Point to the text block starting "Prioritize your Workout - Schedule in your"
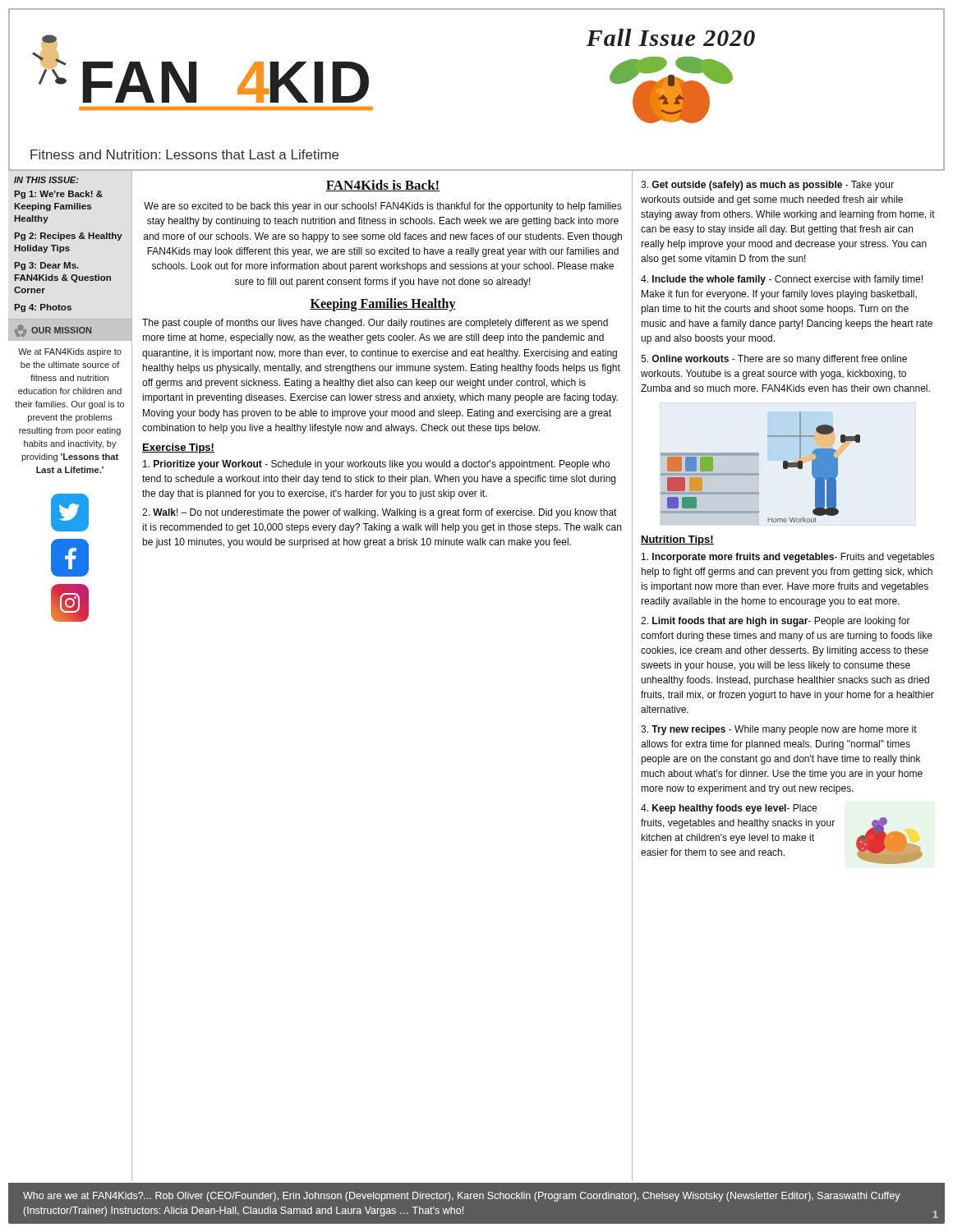The image size is (953, 1232). pyautogui.click(x=379, y=479)
